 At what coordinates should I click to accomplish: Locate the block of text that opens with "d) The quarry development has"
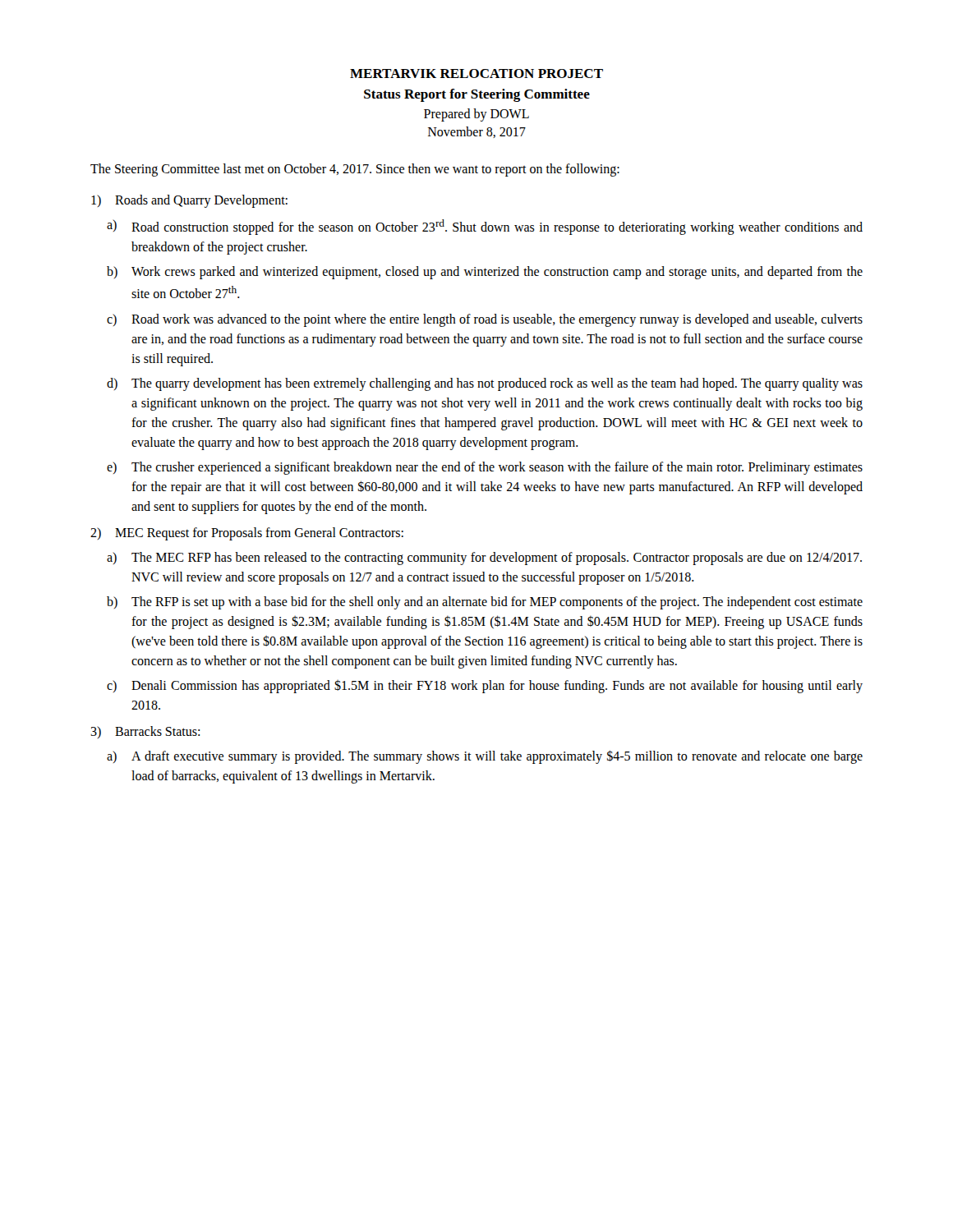(x=485, y=413)
